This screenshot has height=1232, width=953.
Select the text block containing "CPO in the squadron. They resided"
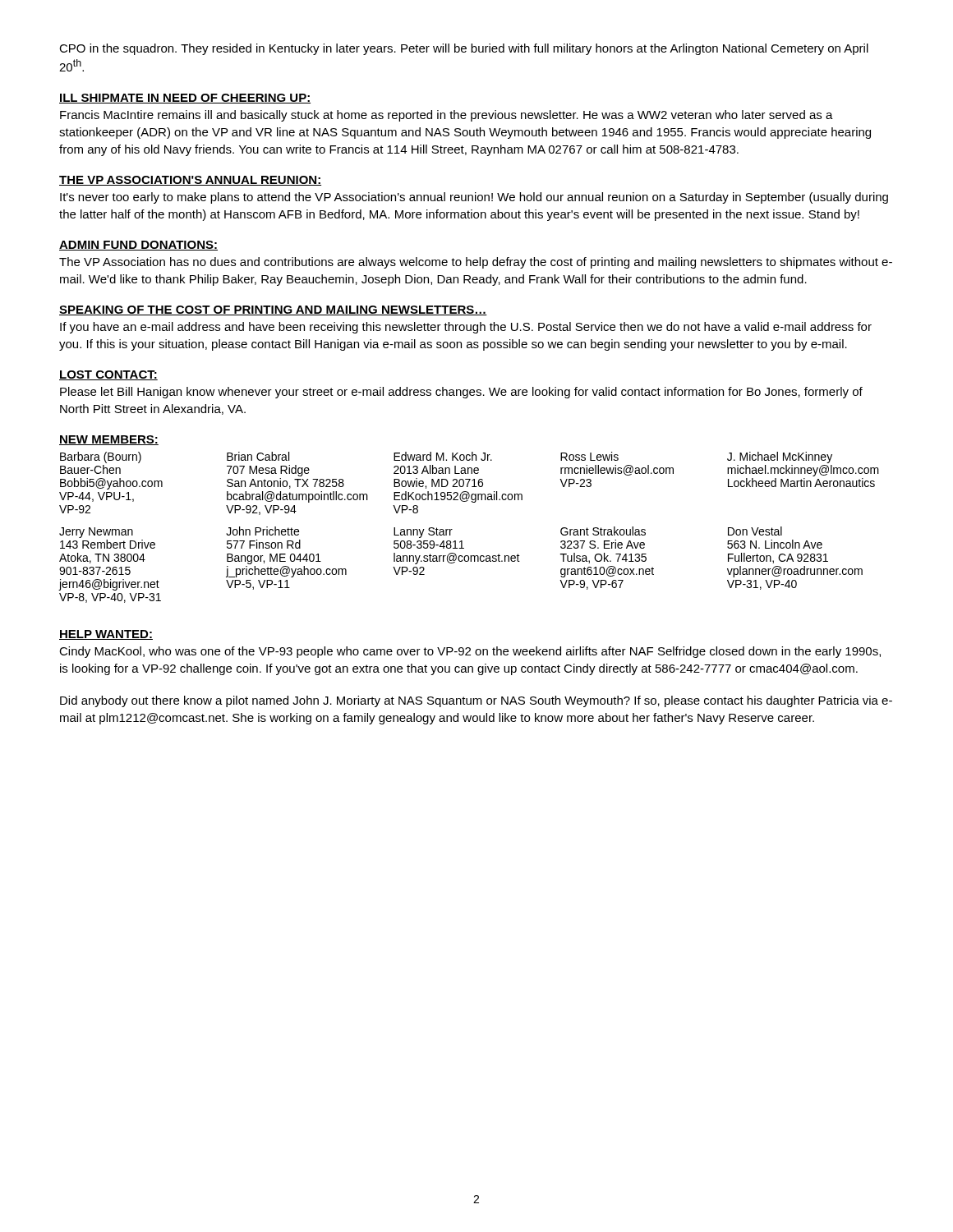point(476,57)
